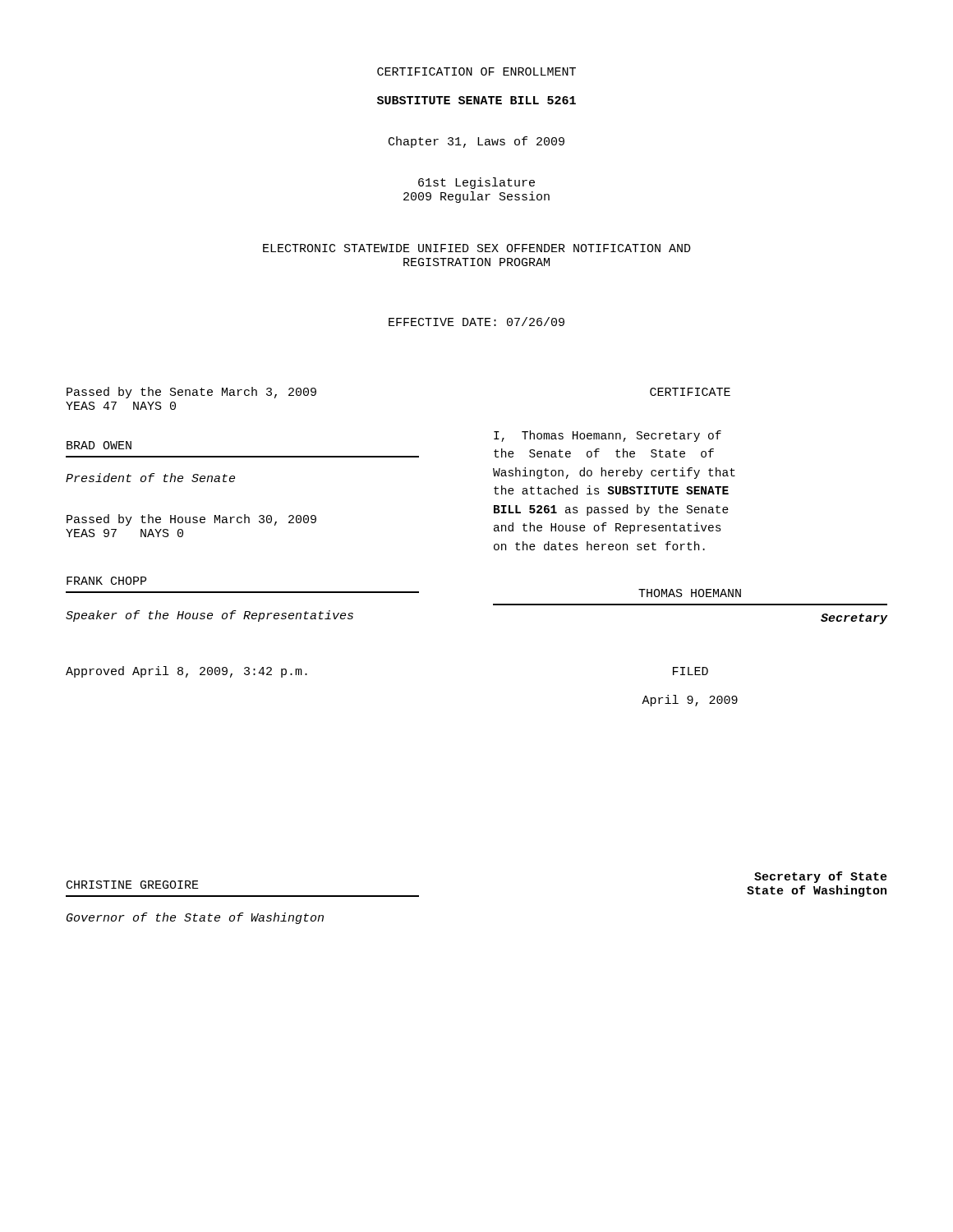Image resolution: width=953 pixels, height=1232 pixels.
Task: Where does it say "Secretary of State State of Washington"?
Action: pos(817,885)
